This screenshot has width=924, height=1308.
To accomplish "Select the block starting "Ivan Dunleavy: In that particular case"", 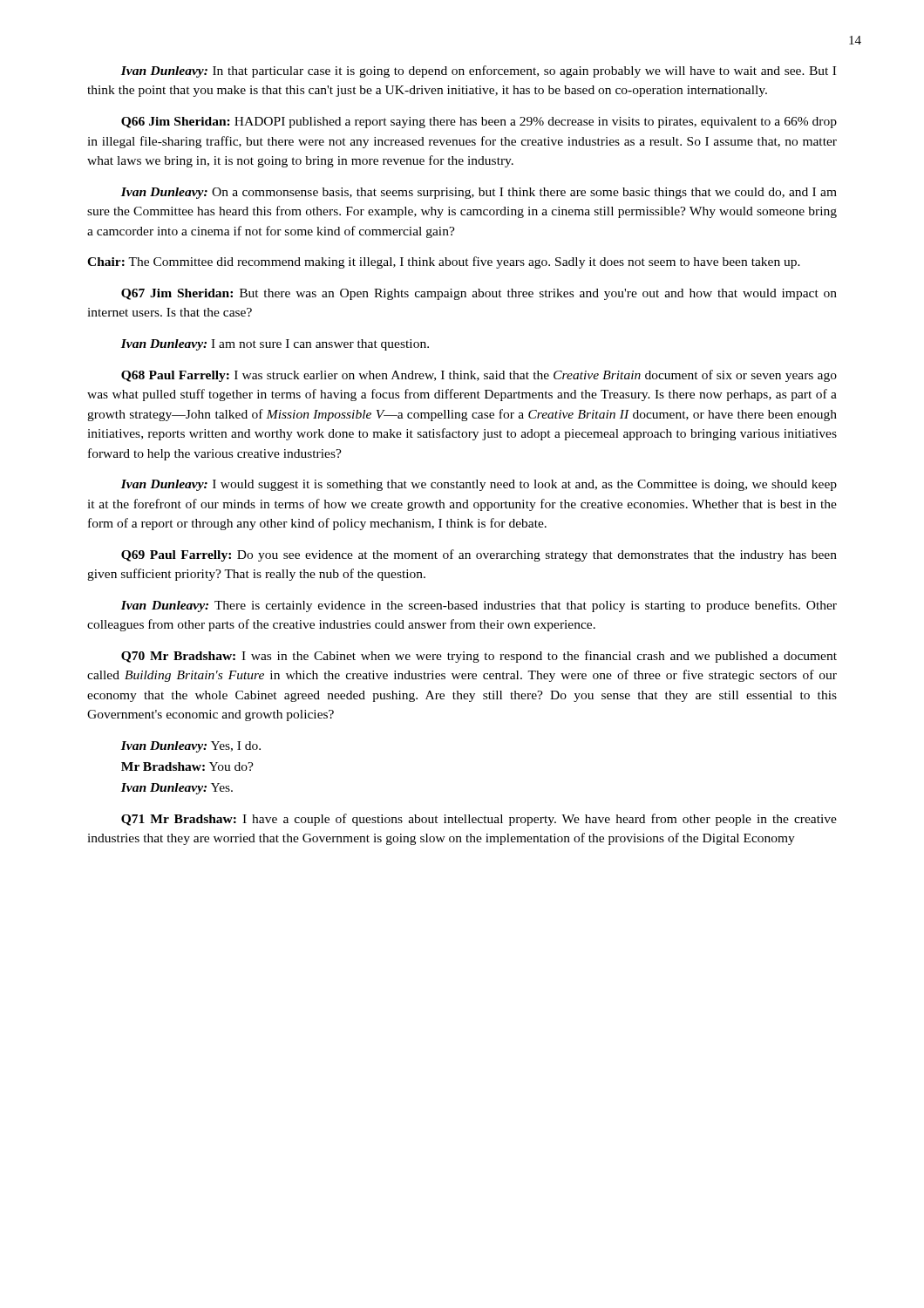I will coord(462,81).
